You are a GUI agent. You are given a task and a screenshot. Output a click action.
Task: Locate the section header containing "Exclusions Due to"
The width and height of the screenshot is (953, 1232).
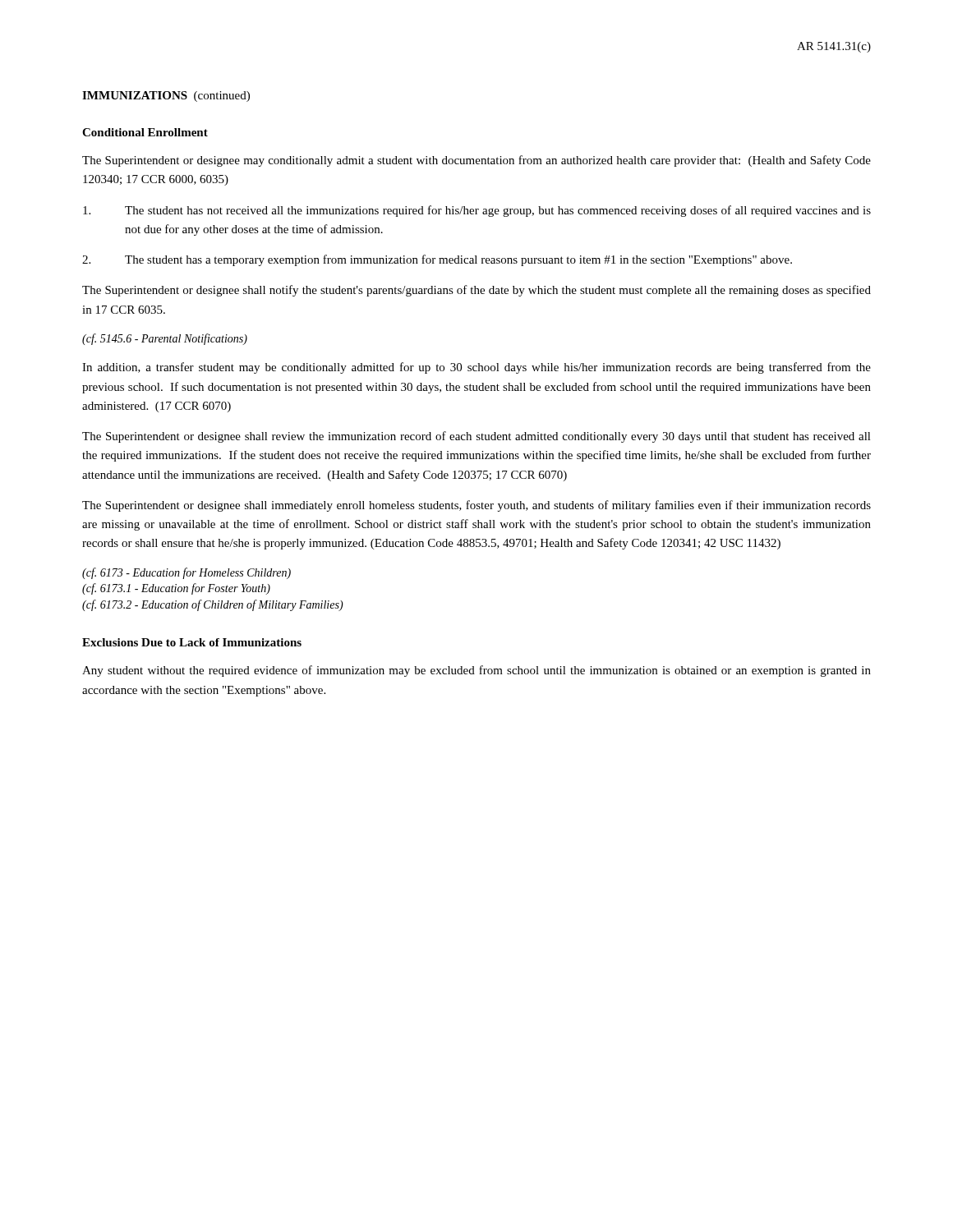[192, 643]
